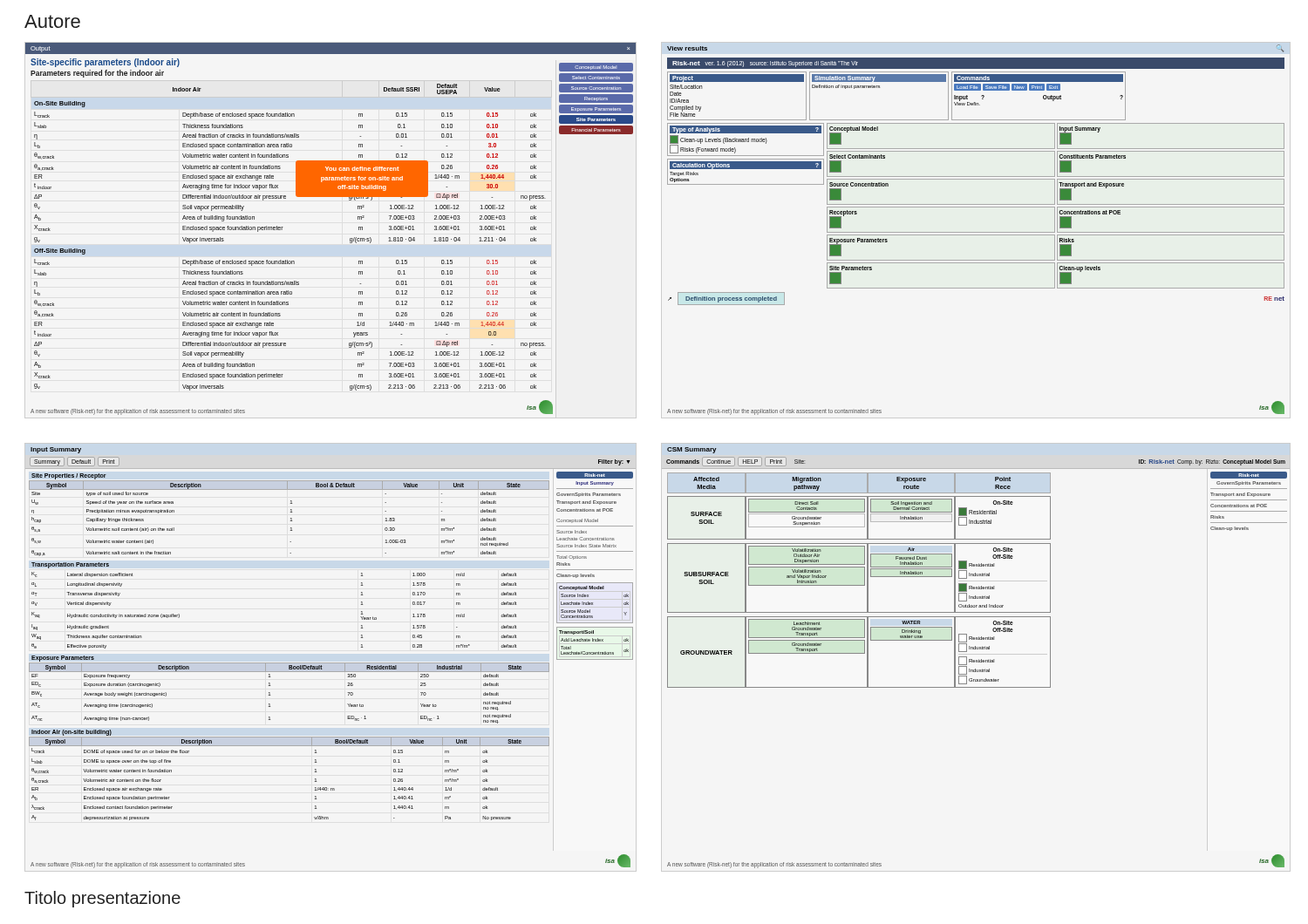Image resolution: width=1308 pixels, height=924 pixels.
Task: Find the block starting "Titolo presentazione"
Action: click(103, 898)
